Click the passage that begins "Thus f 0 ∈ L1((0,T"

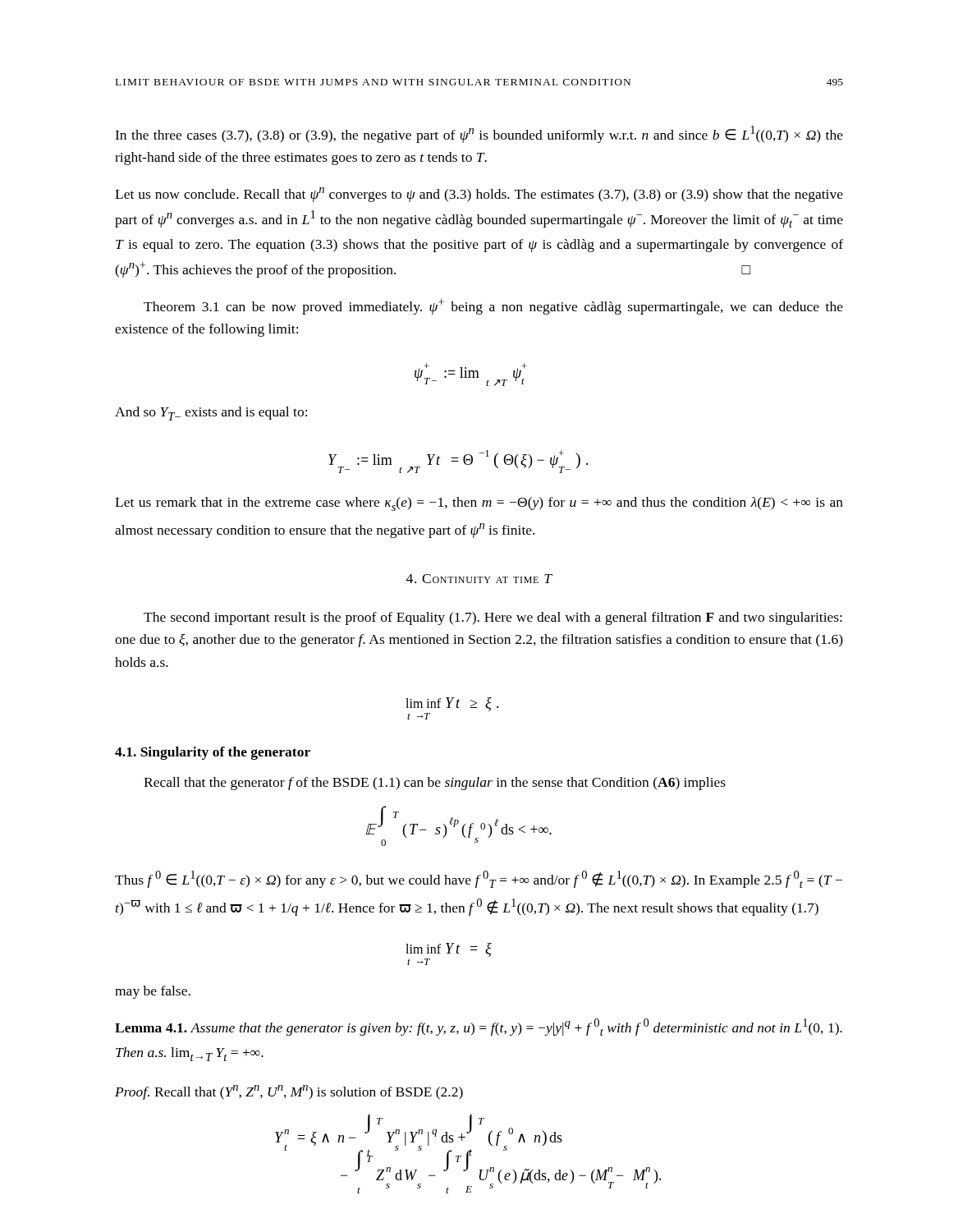[x=479, y=892]
